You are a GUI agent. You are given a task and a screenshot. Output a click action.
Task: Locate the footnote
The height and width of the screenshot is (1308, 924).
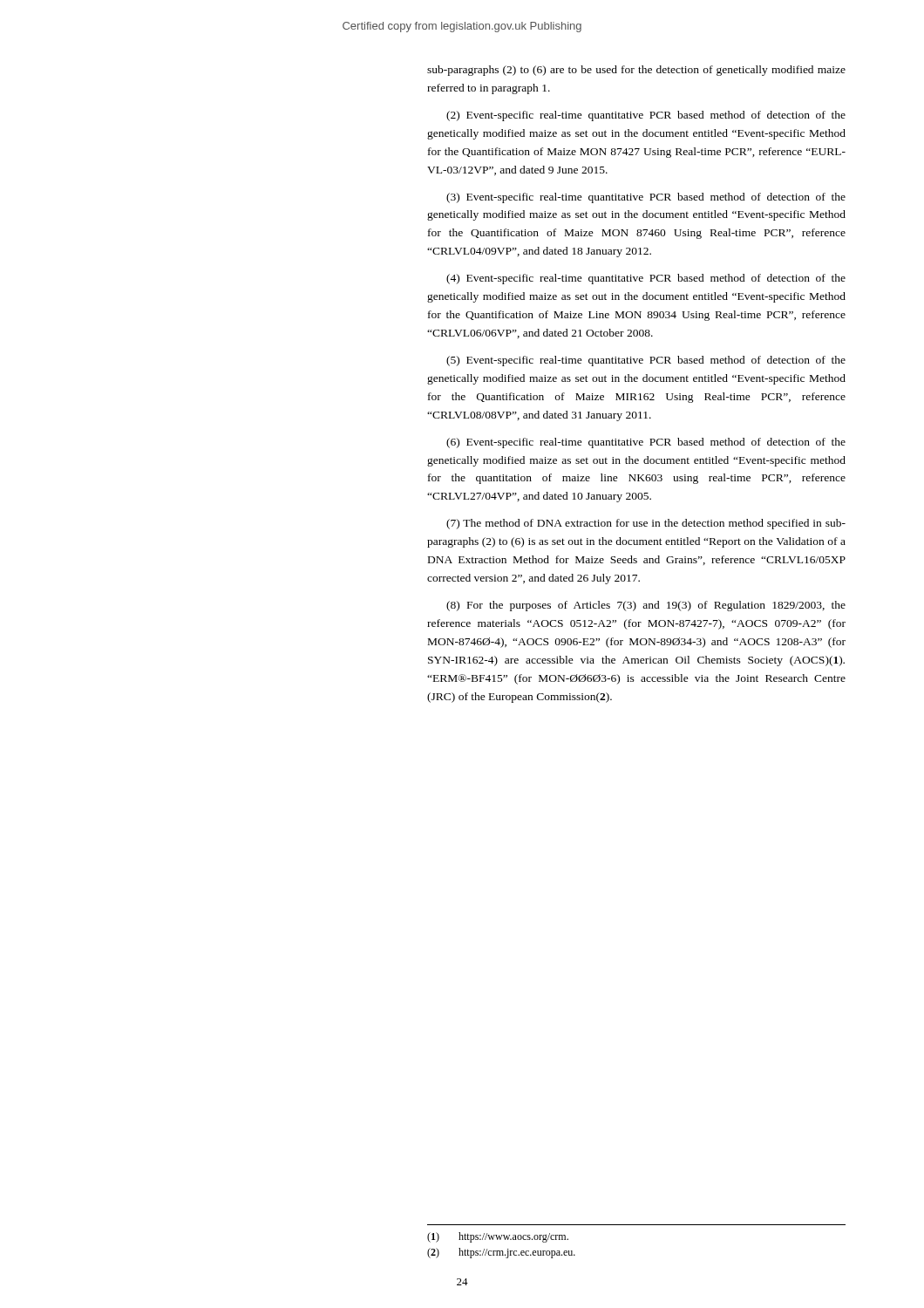[636, 1244]
